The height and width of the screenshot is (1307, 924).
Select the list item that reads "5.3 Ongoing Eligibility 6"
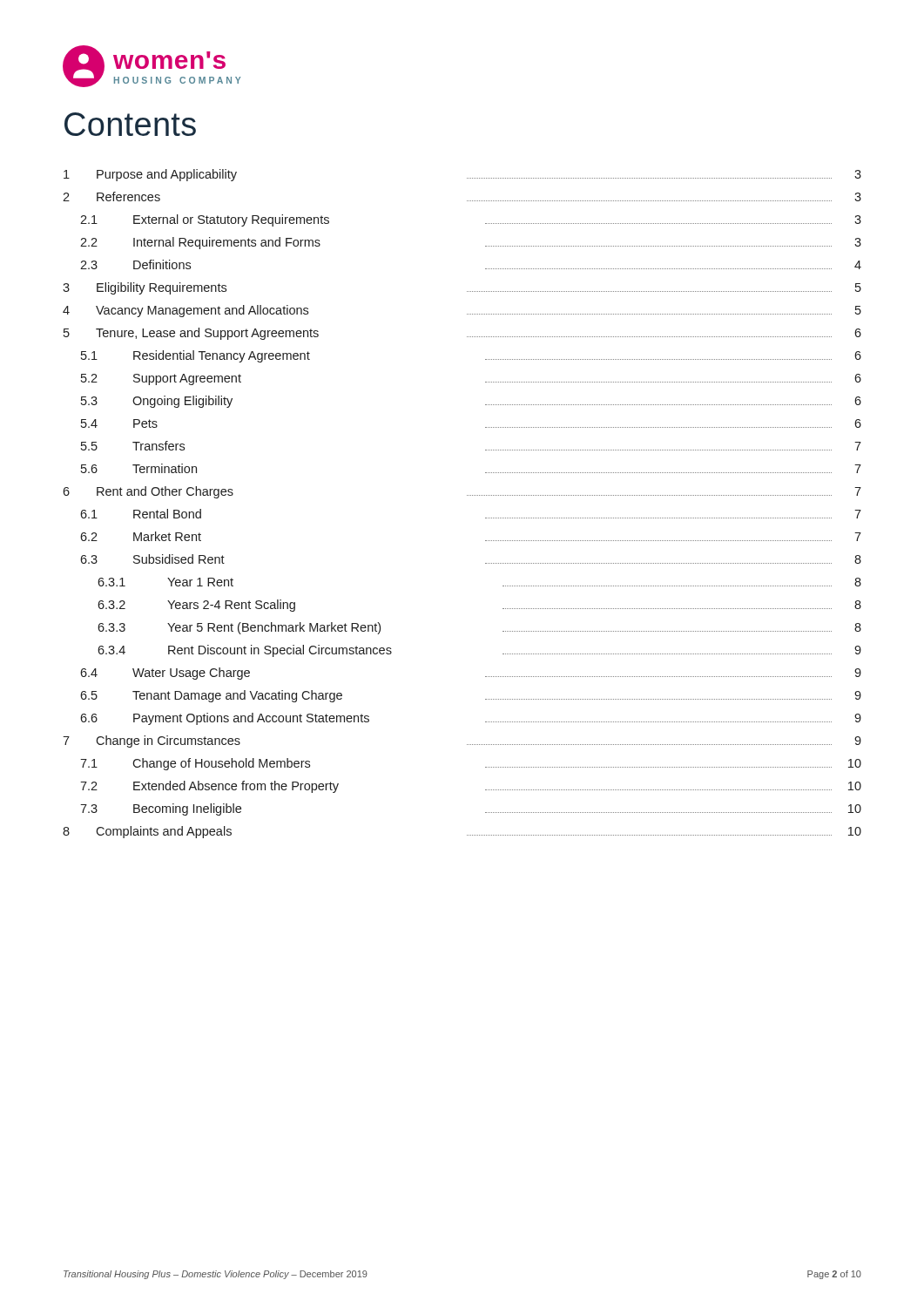[x=188, y=401]
